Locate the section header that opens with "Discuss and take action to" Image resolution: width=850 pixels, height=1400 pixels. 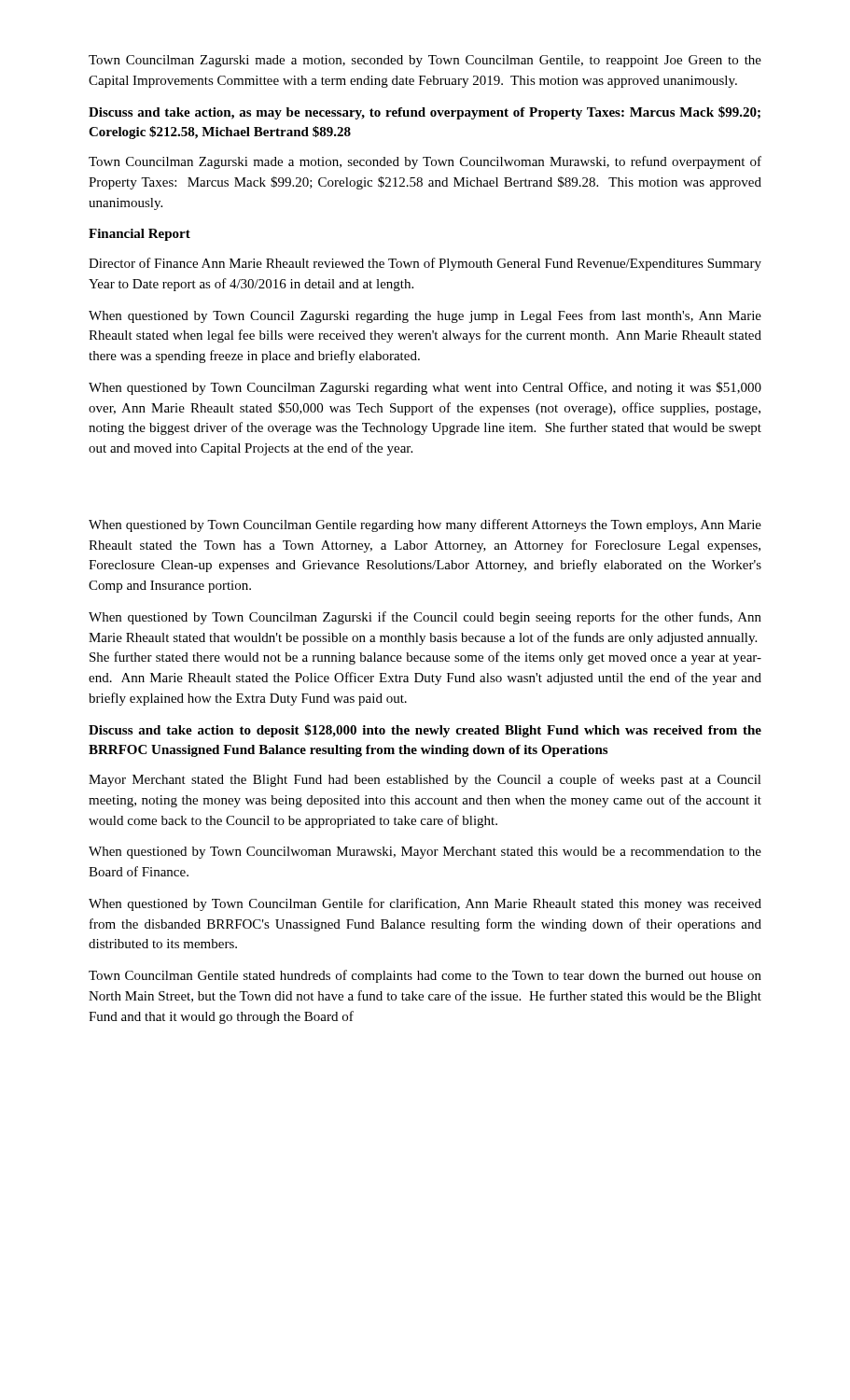(425, 740)
